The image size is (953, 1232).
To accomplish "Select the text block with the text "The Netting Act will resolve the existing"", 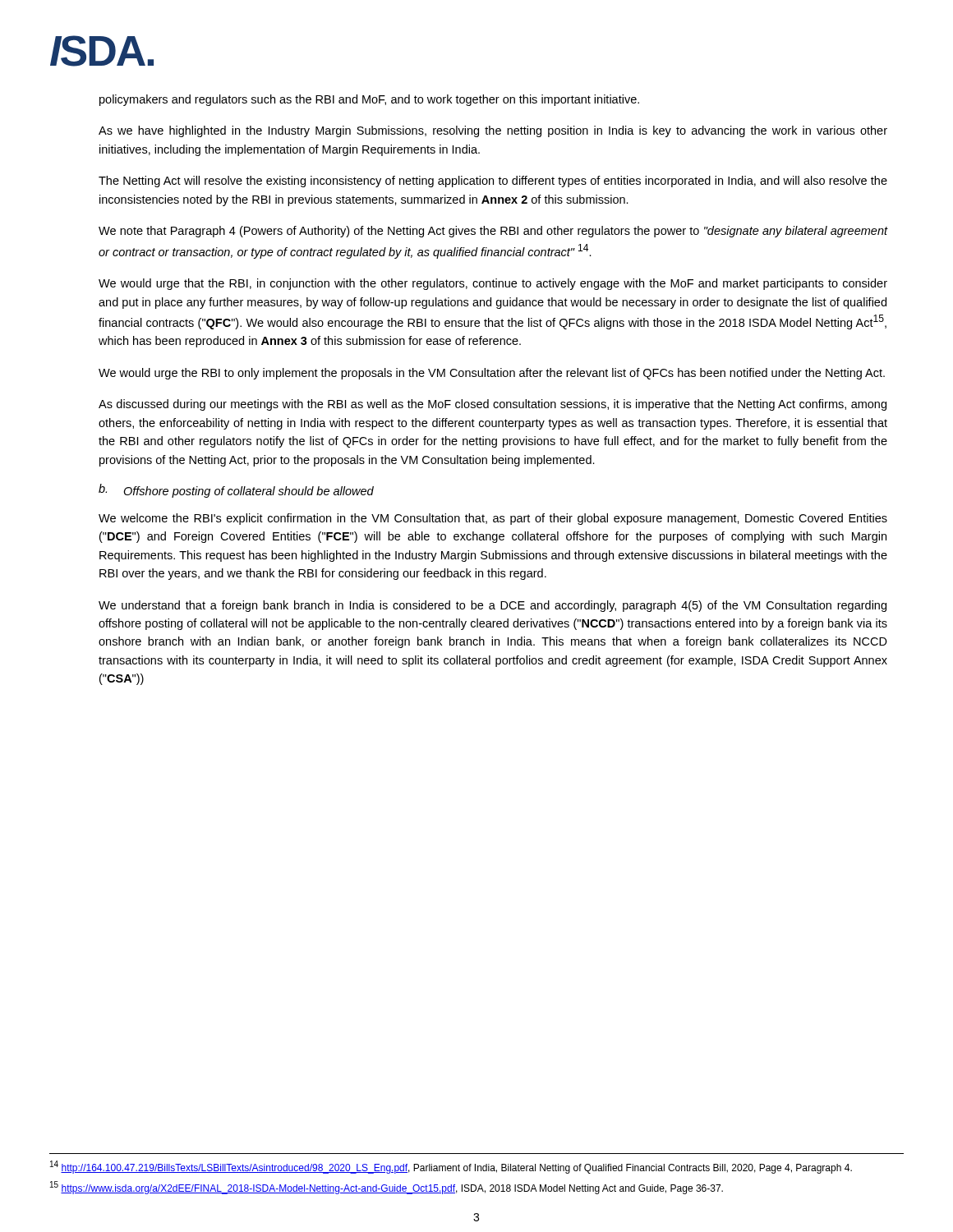I will click(x=493, y=190).
